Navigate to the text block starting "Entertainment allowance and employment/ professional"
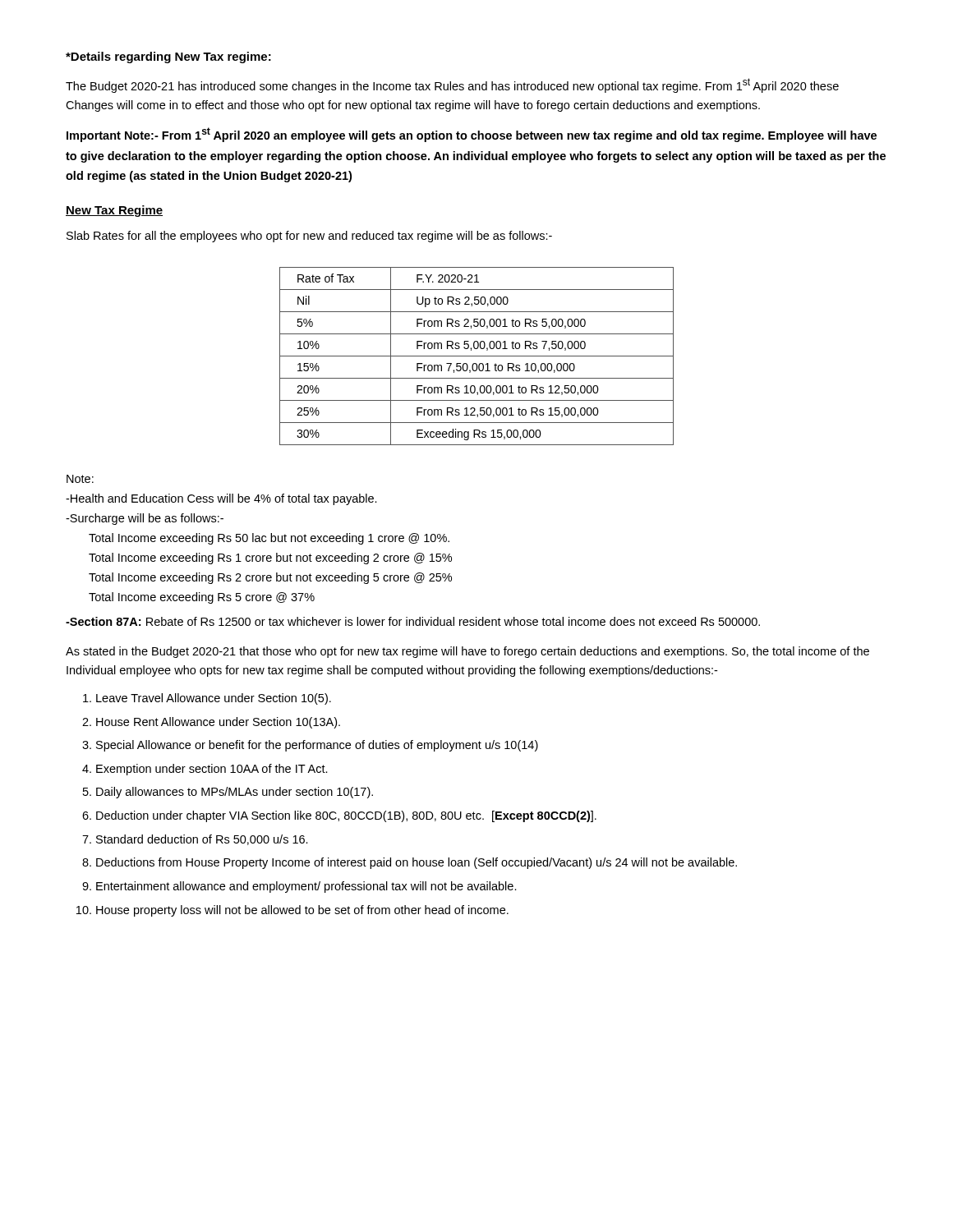The image size is (953, 1232). (x=306, y=886)
